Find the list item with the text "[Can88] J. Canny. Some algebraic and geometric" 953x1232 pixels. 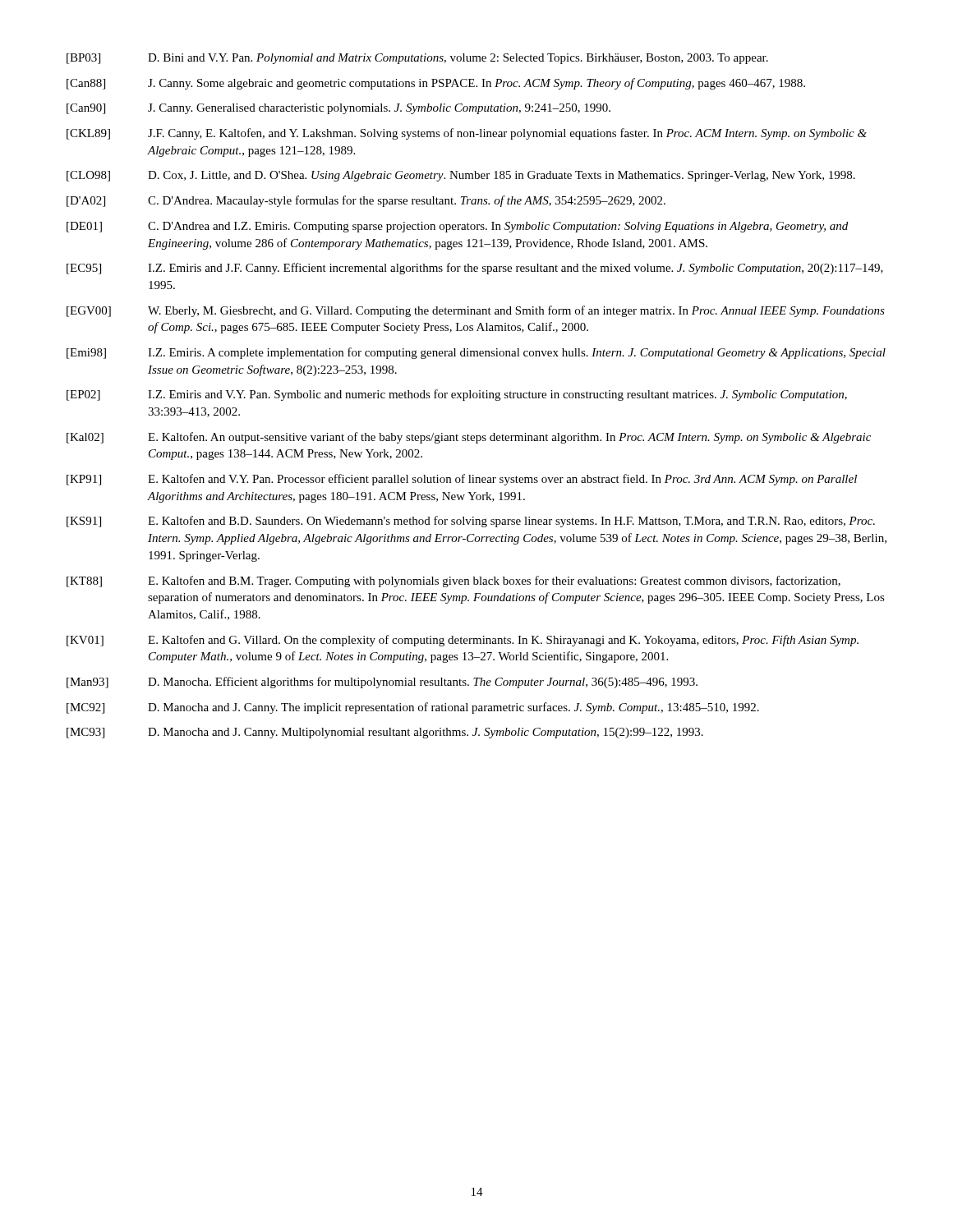click(x=476, y=83)
